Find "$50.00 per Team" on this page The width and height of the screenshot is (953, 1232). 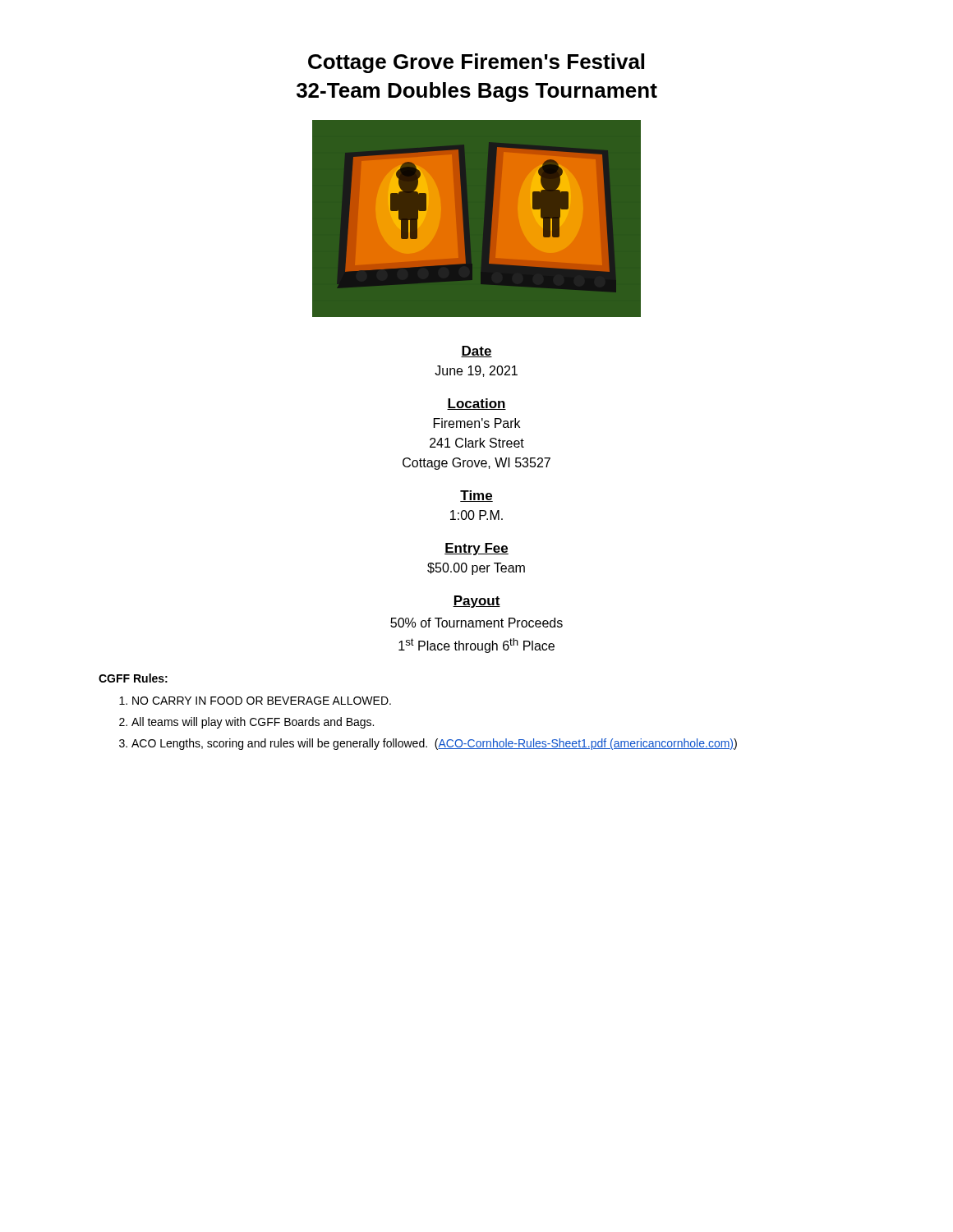[x=476, y=568]
